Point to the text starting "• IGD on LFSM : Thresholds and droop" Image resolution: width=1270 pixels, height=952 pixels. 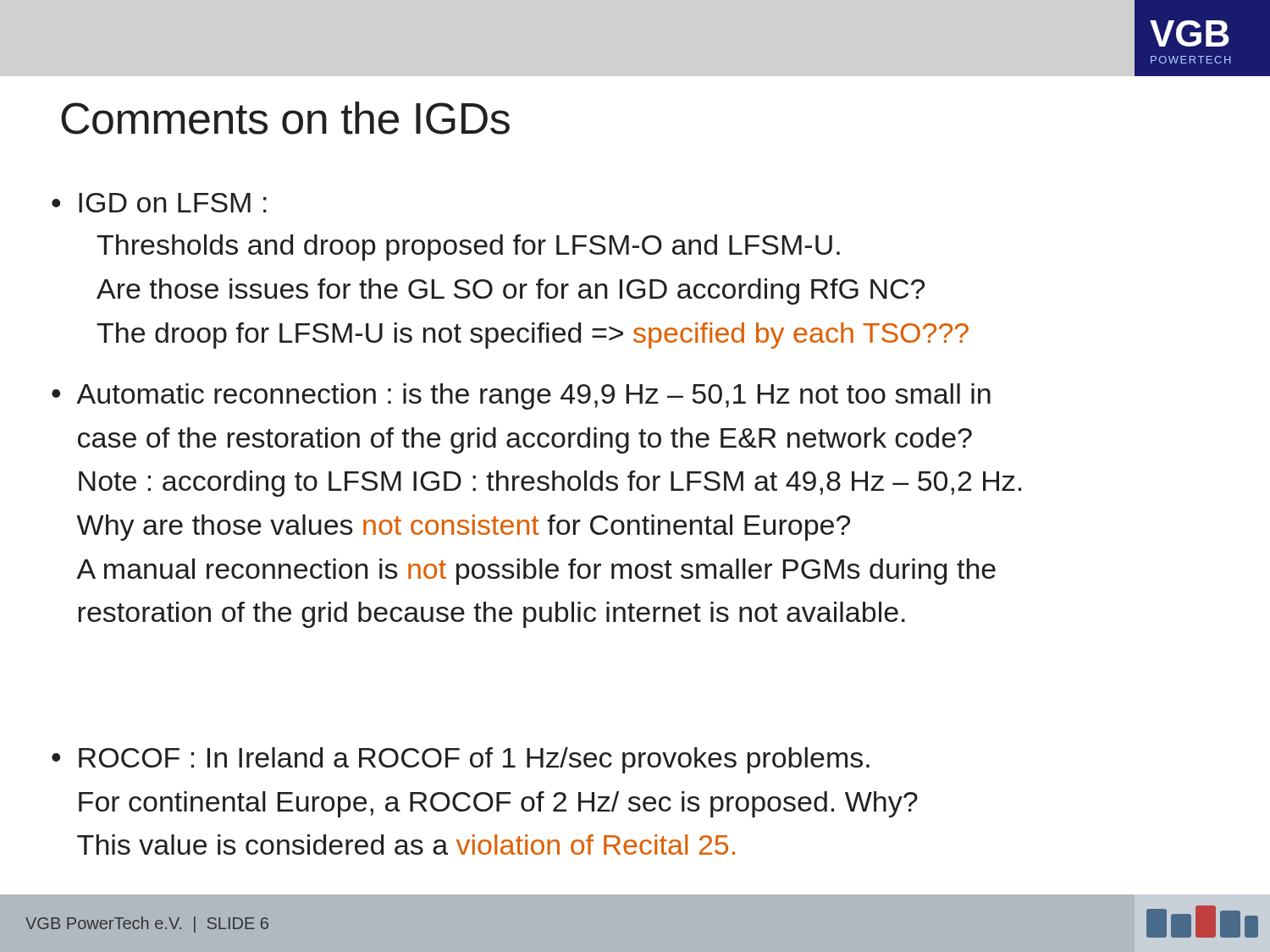tap(635, 268)
